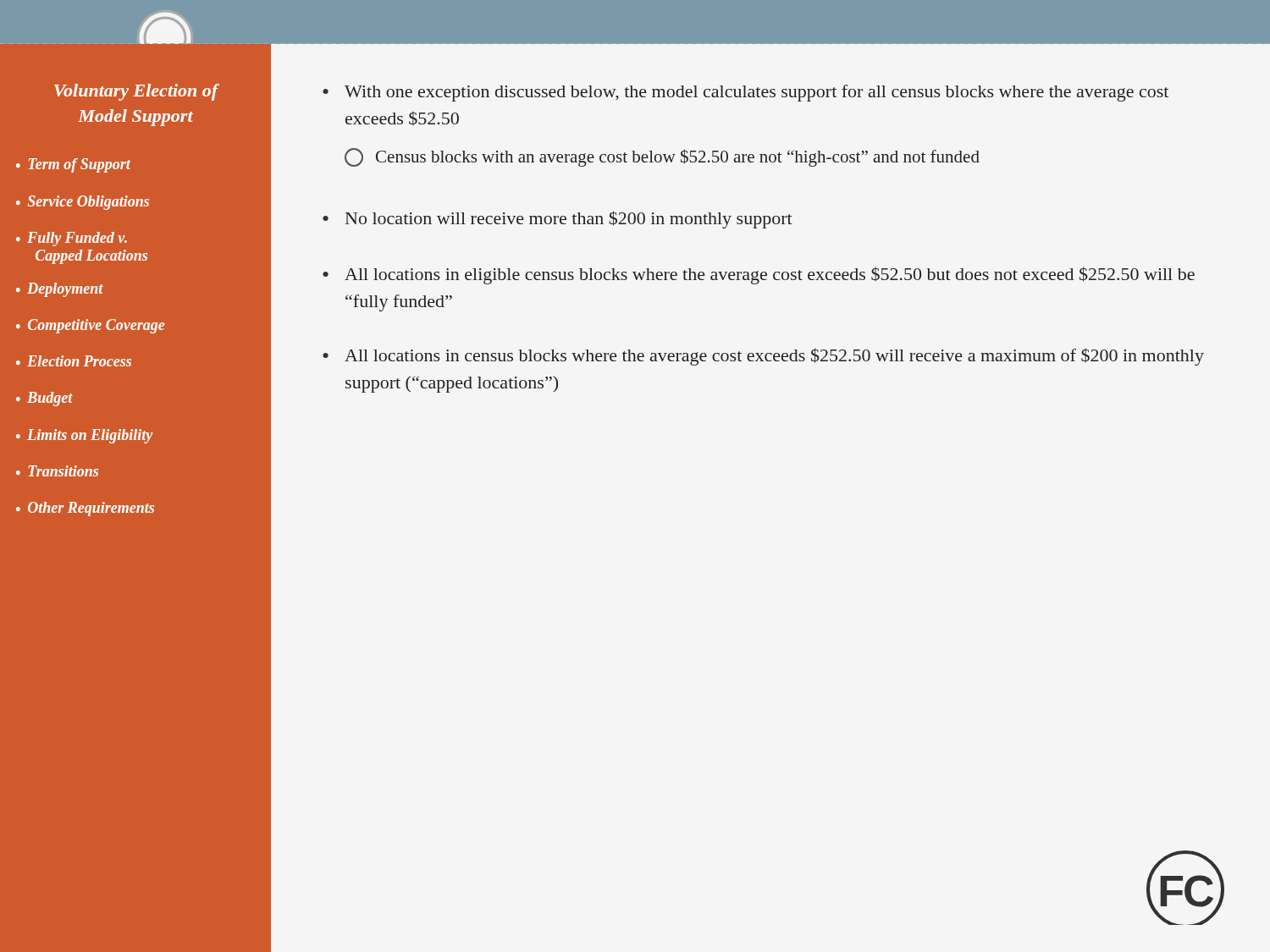Image resolution: width=1270 pixels, height=952 pixels.
Task: Click where it says "Term of Support"
Action: click(x=79, y=165)
